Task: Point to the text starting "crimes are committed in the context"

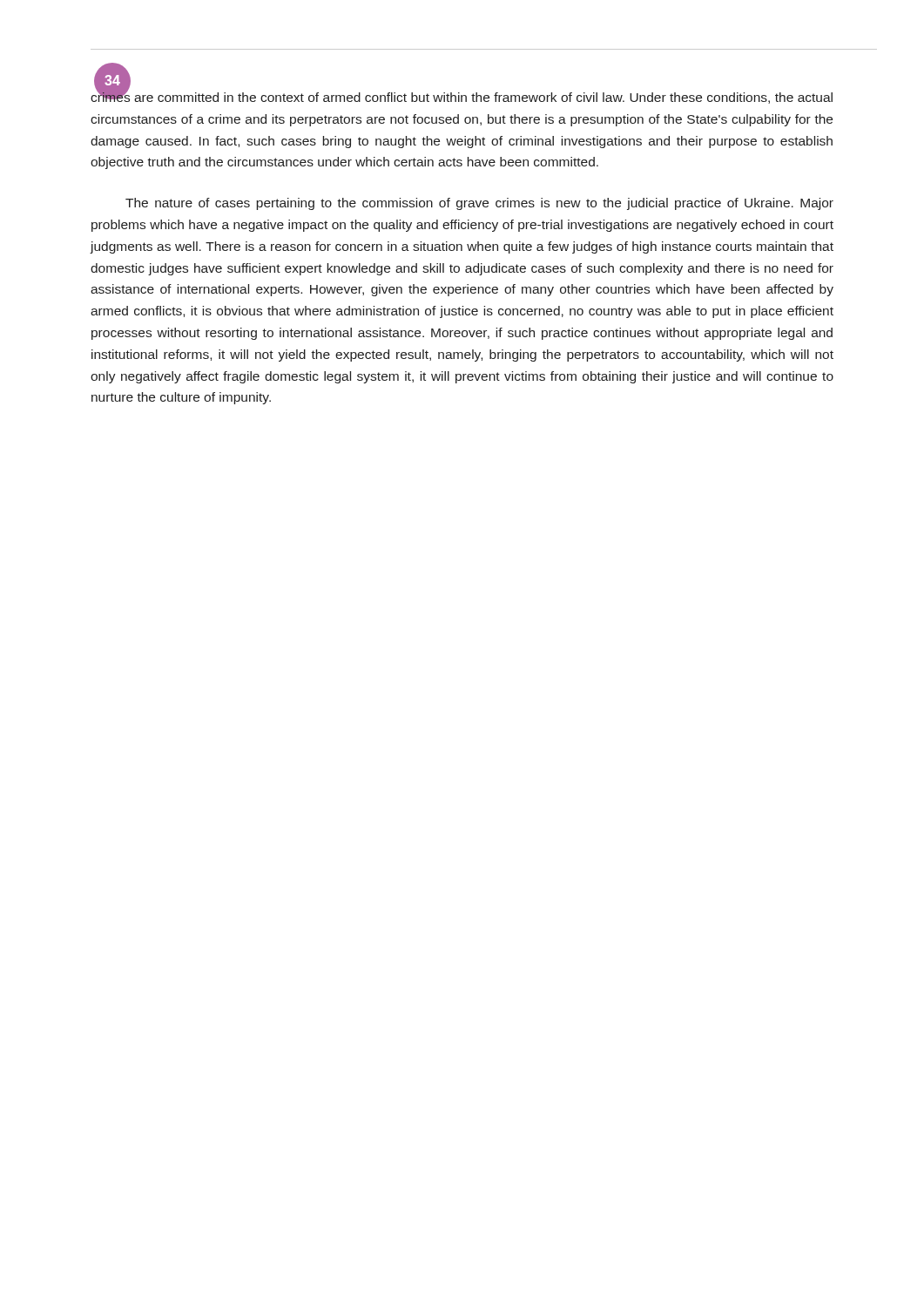Action: (x=462, y=248)
